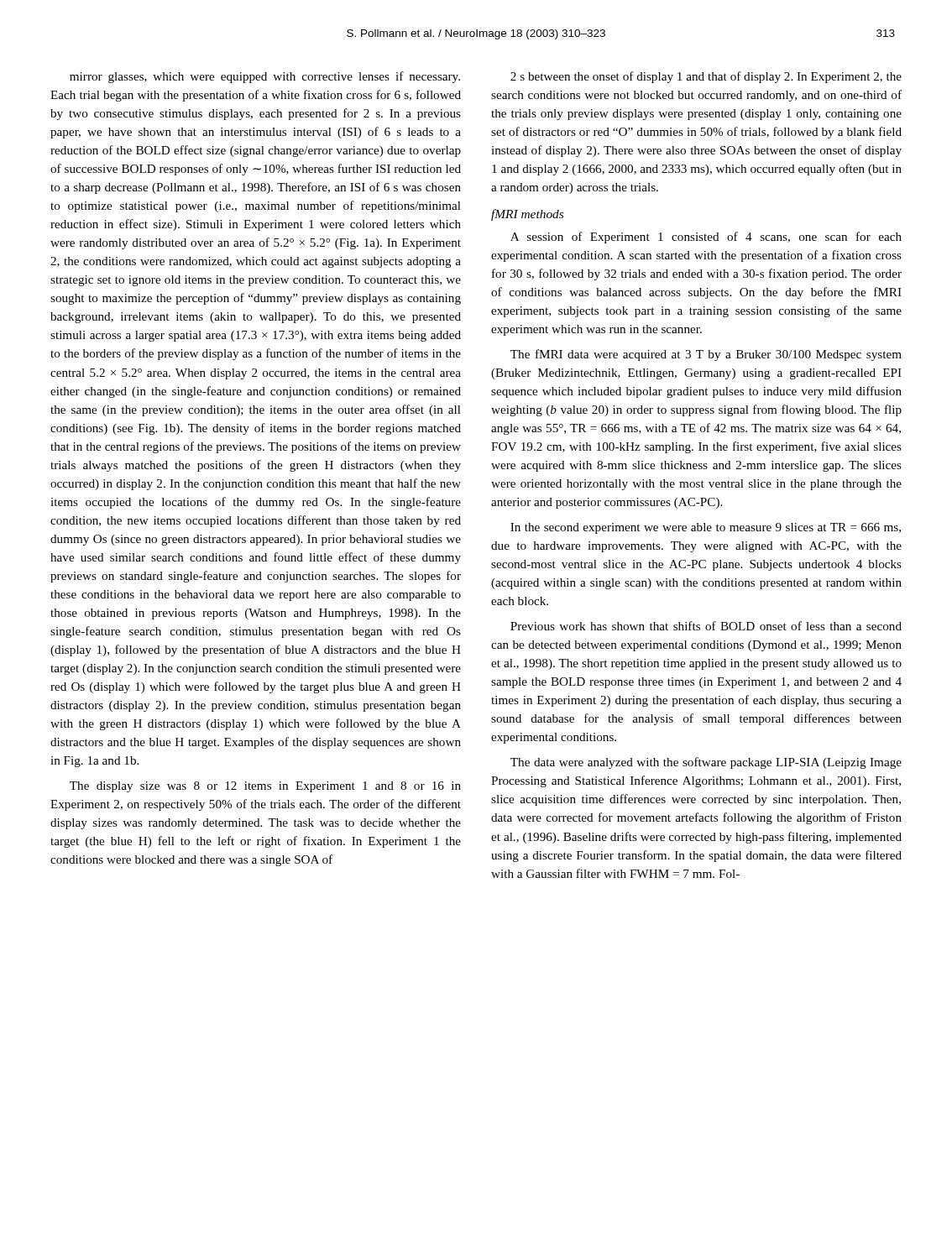Viewport: 952px width, 1259px height.
Task: Find the block on this page that starts "The fMRI data were acquired at 3"
Action: pyautogui.click(x=696, y=428)
